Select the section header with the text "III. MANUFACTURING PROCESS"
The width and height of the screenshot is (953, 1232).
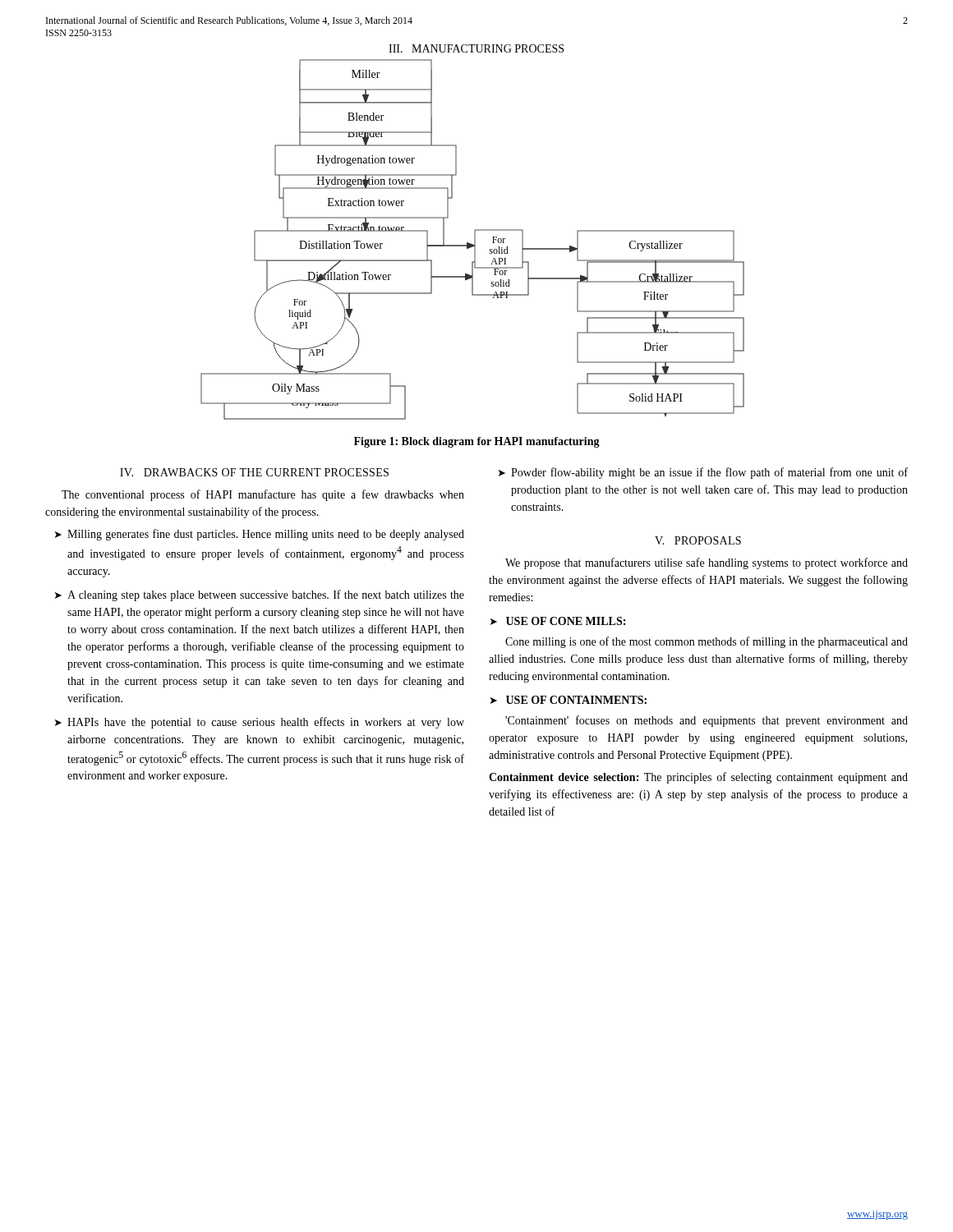coord(476,49)
